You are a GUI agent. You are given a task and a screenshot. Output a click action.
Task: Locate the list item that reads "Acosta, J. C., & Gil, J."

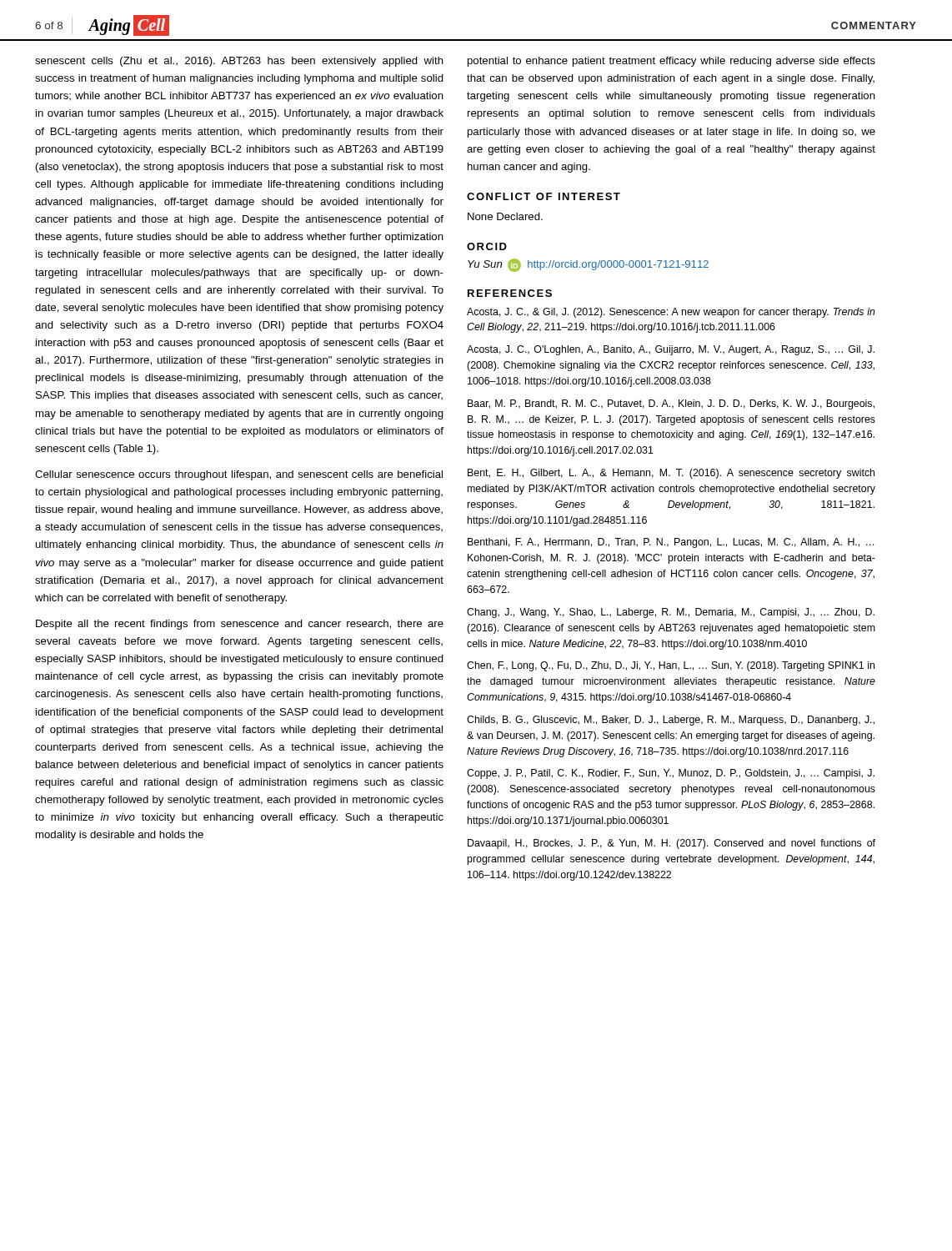point(671,319)
